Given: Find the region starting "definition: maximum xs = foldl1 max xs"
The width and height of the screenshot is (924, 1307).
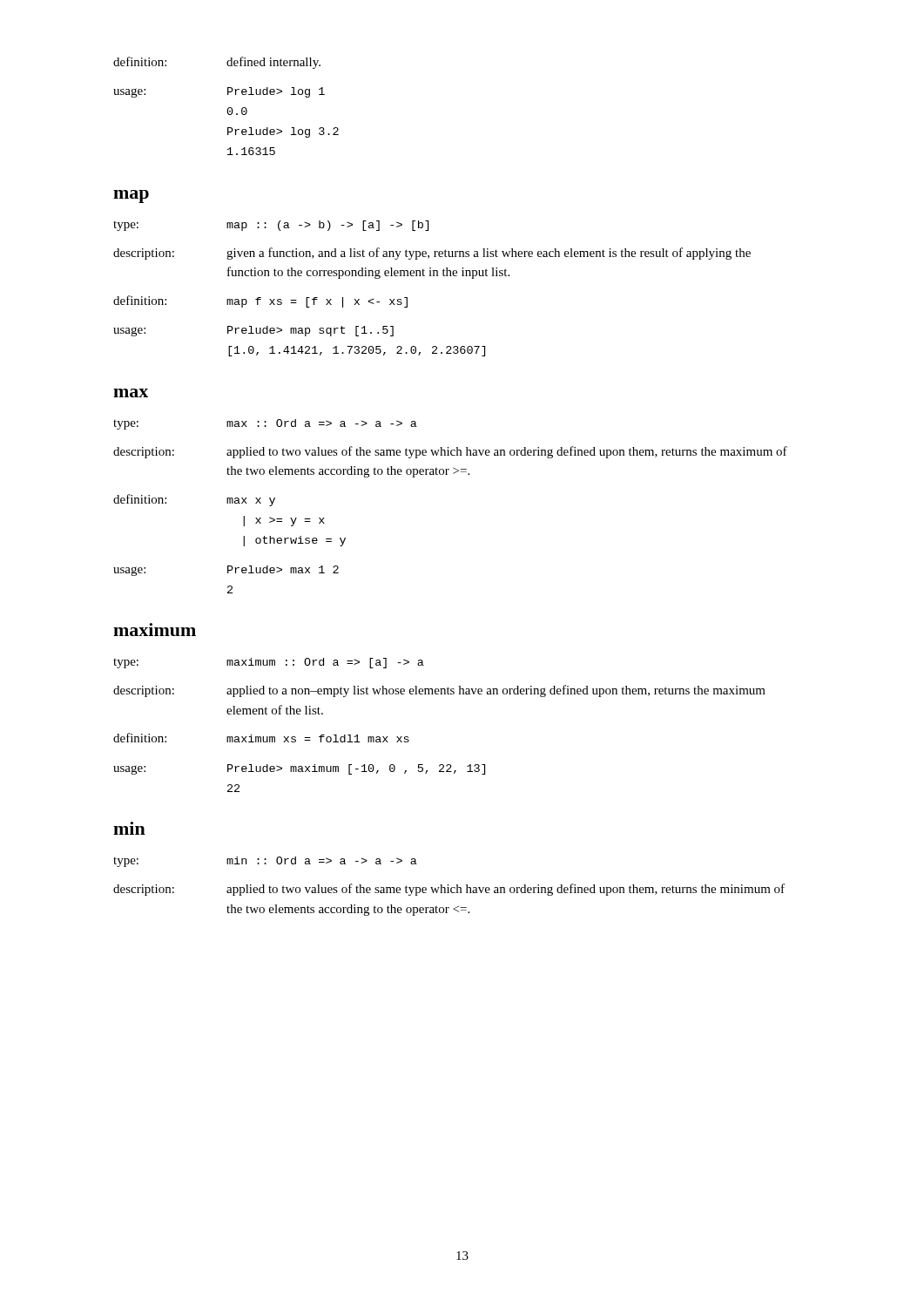Looking at the screenshot, I should (261, 738).
